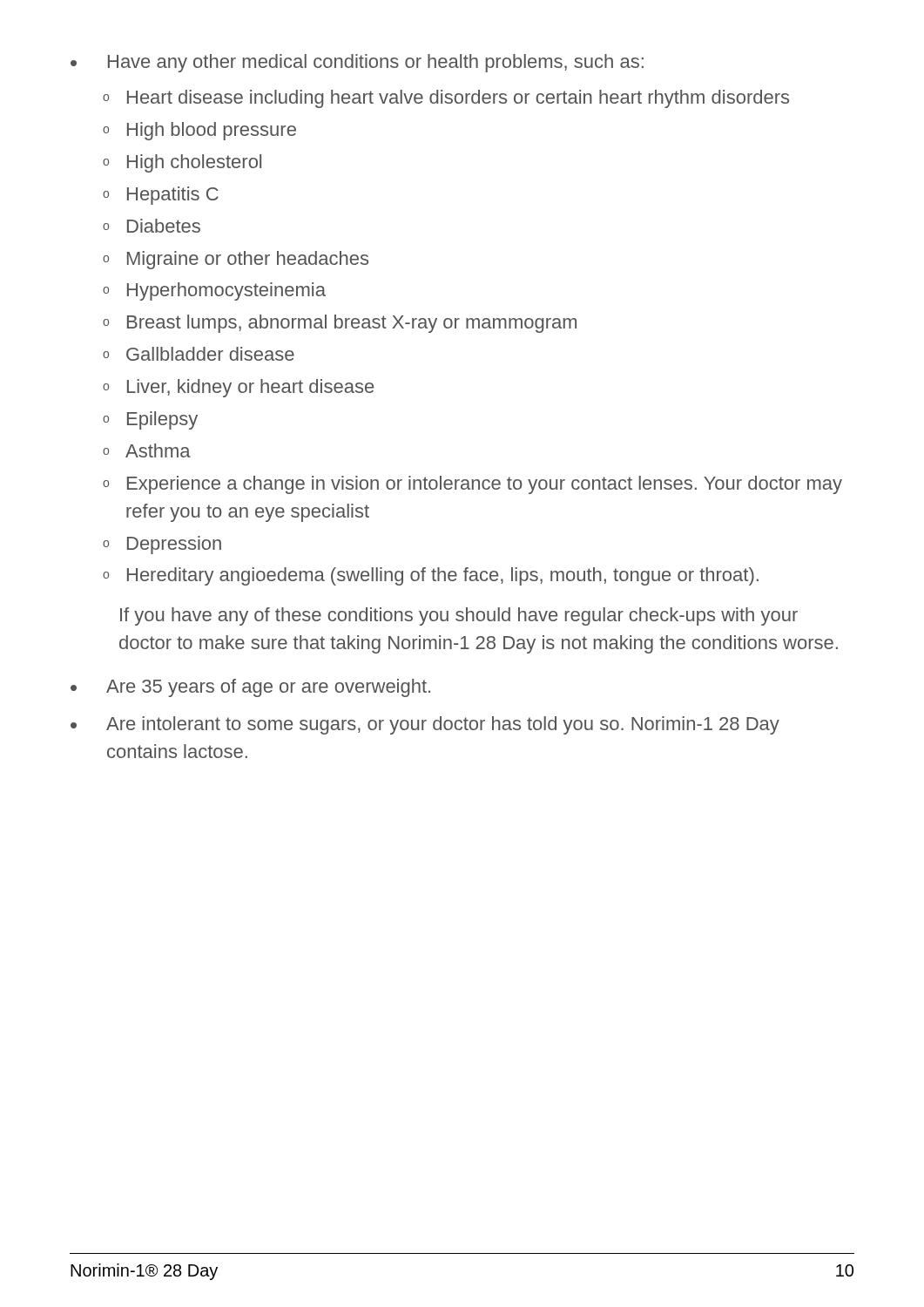The width and height of the screenshot is (924, 1307).
Task: Click the passage that begins "• Are 35"
Action: click(x=250, y=688)
